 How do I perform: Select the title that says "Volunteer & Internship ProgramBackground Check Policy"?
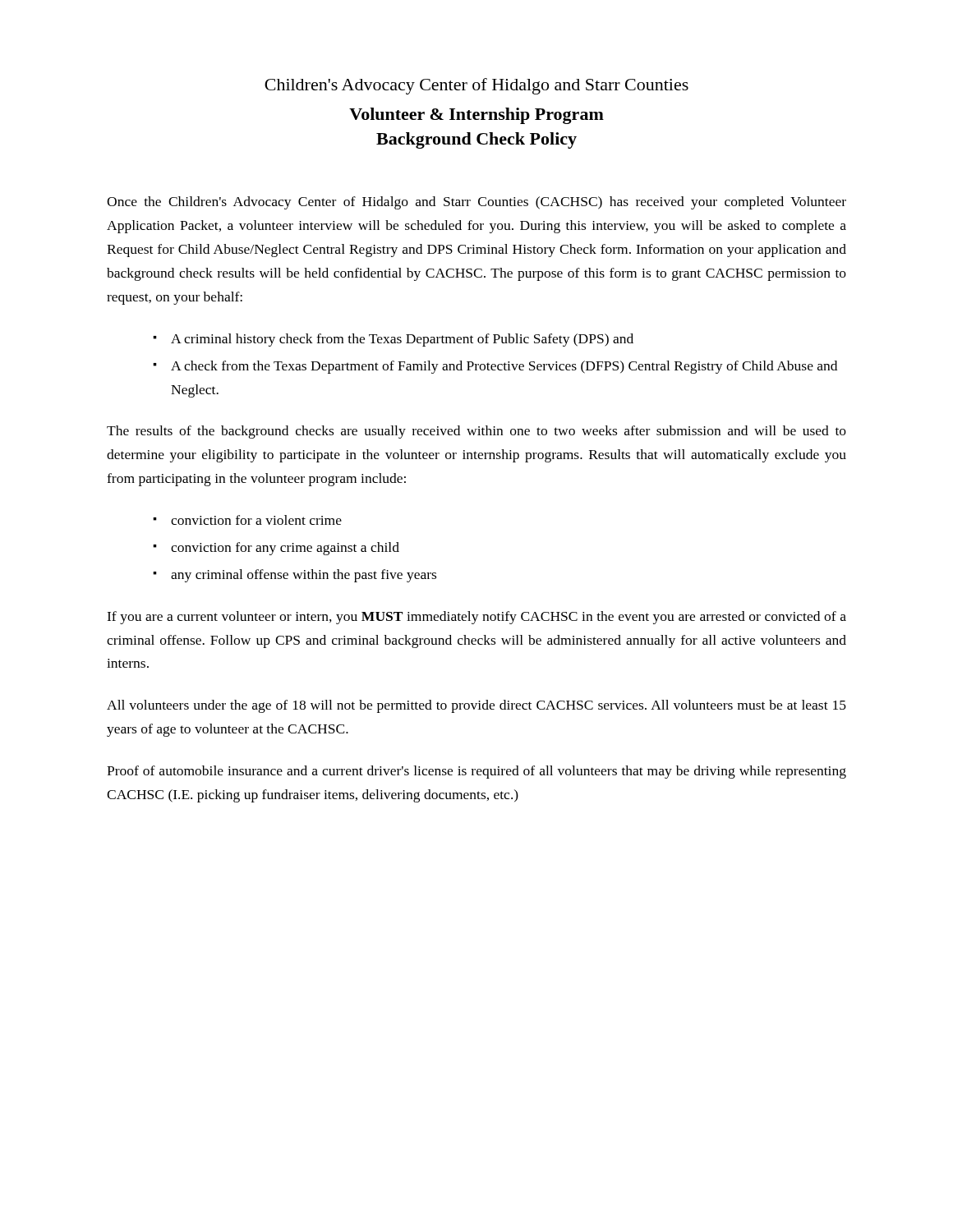click(476, 126)
